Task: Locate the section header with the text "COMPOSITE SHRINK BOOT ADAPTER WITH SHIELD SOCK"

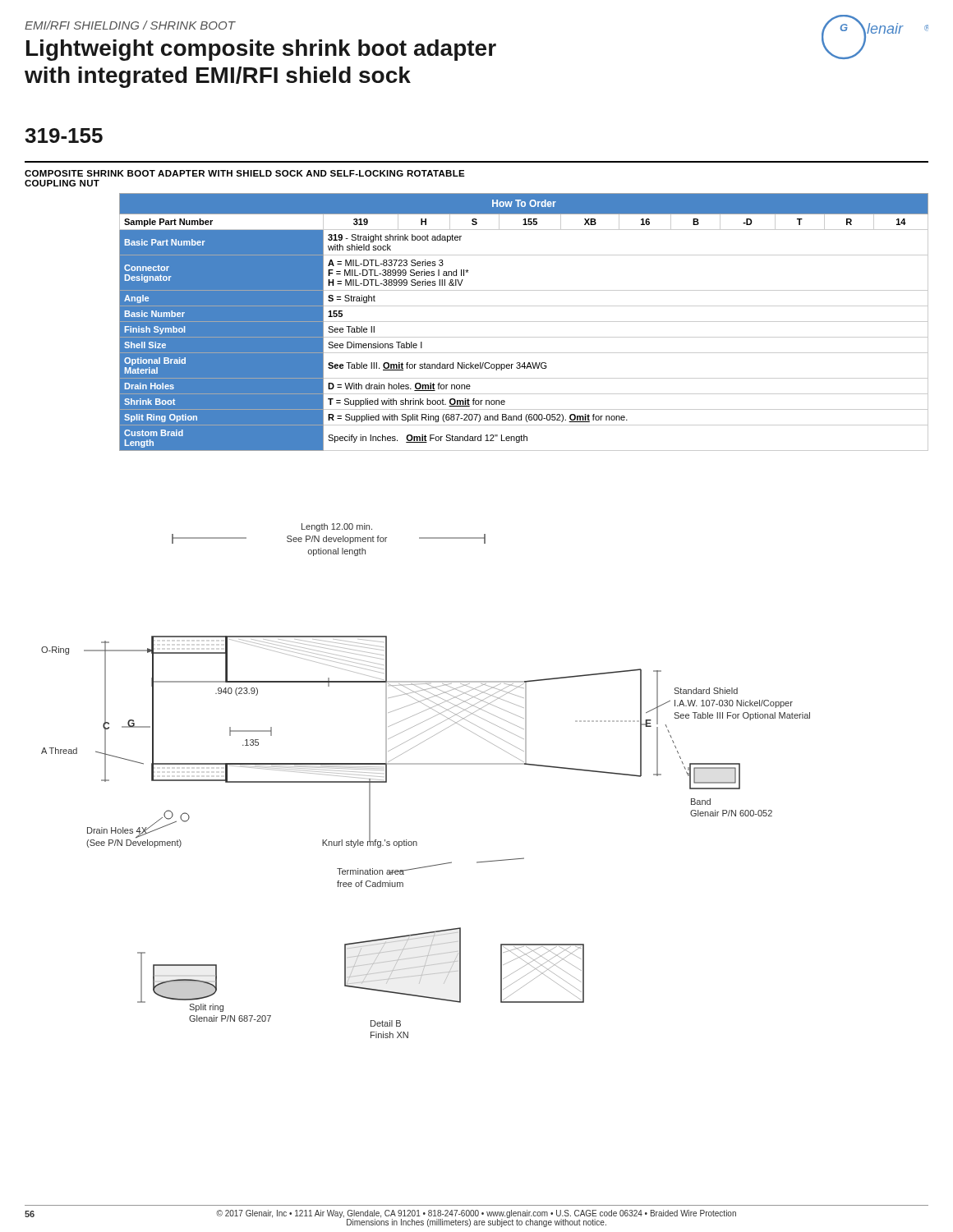Action: point(245,178)
